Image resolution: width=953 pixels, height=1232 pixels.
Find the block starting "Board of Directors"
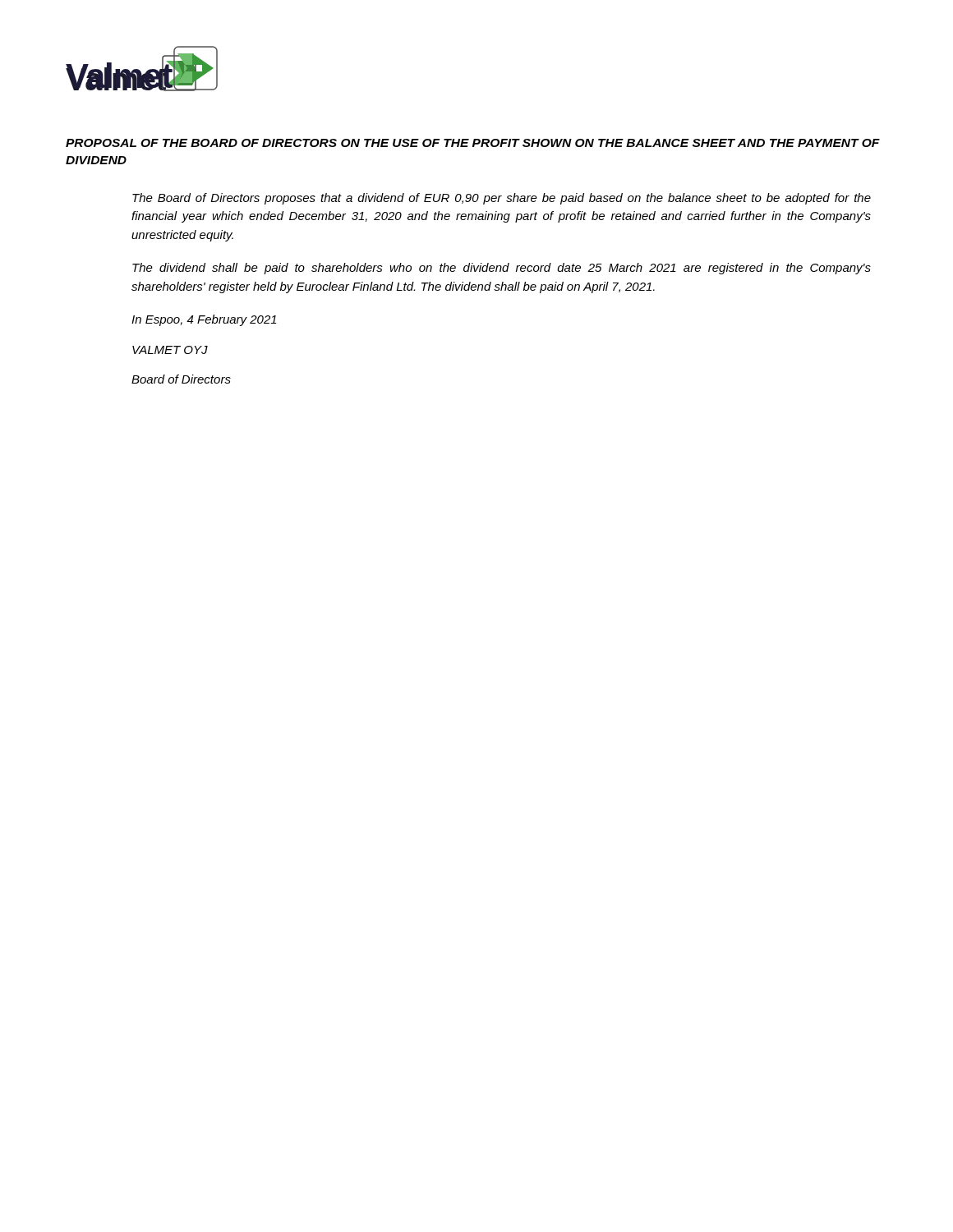[x=181, y=379]
